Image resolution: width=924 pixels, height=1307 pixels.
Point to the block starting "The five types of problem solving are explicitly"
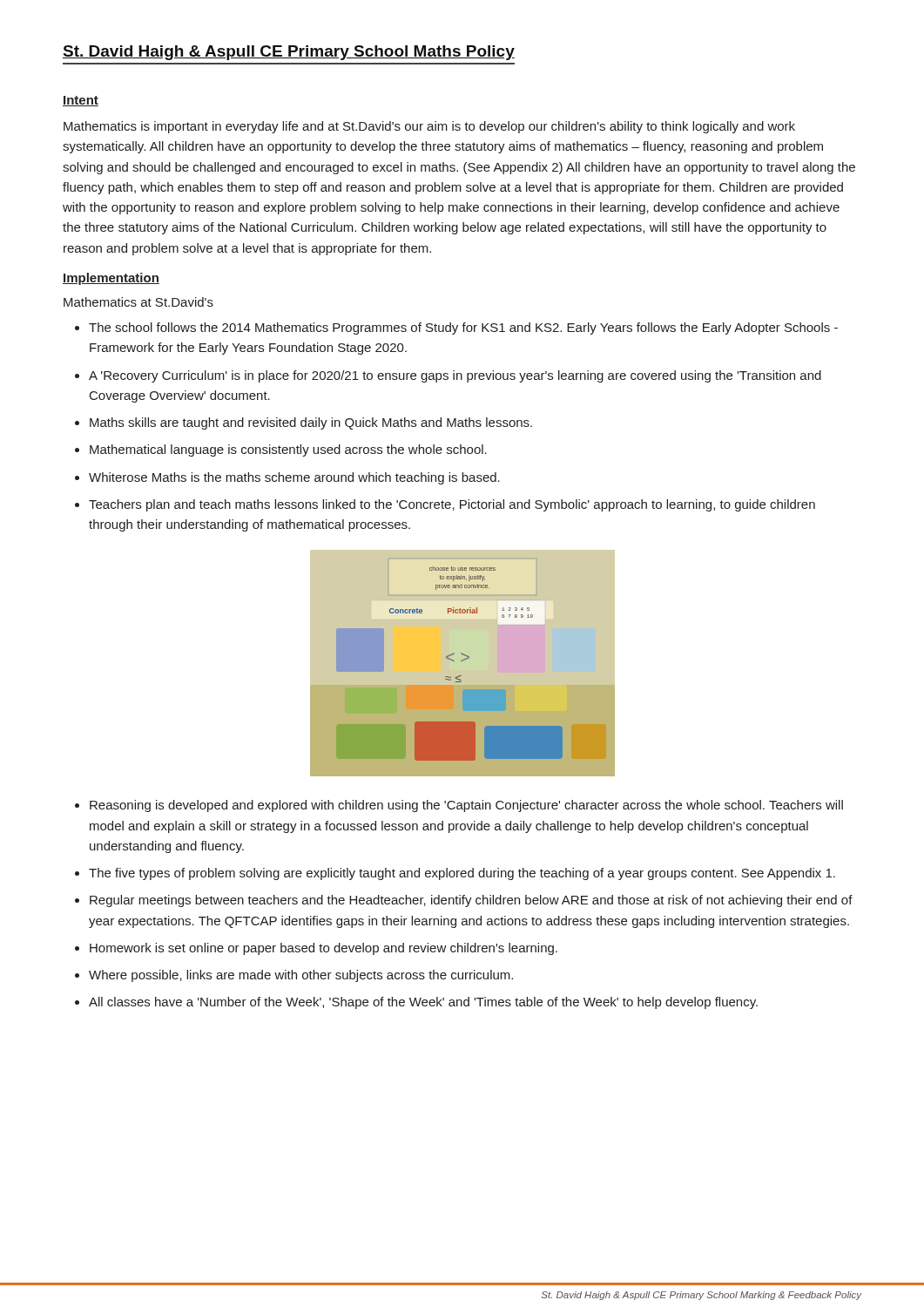tap(462, 873)
